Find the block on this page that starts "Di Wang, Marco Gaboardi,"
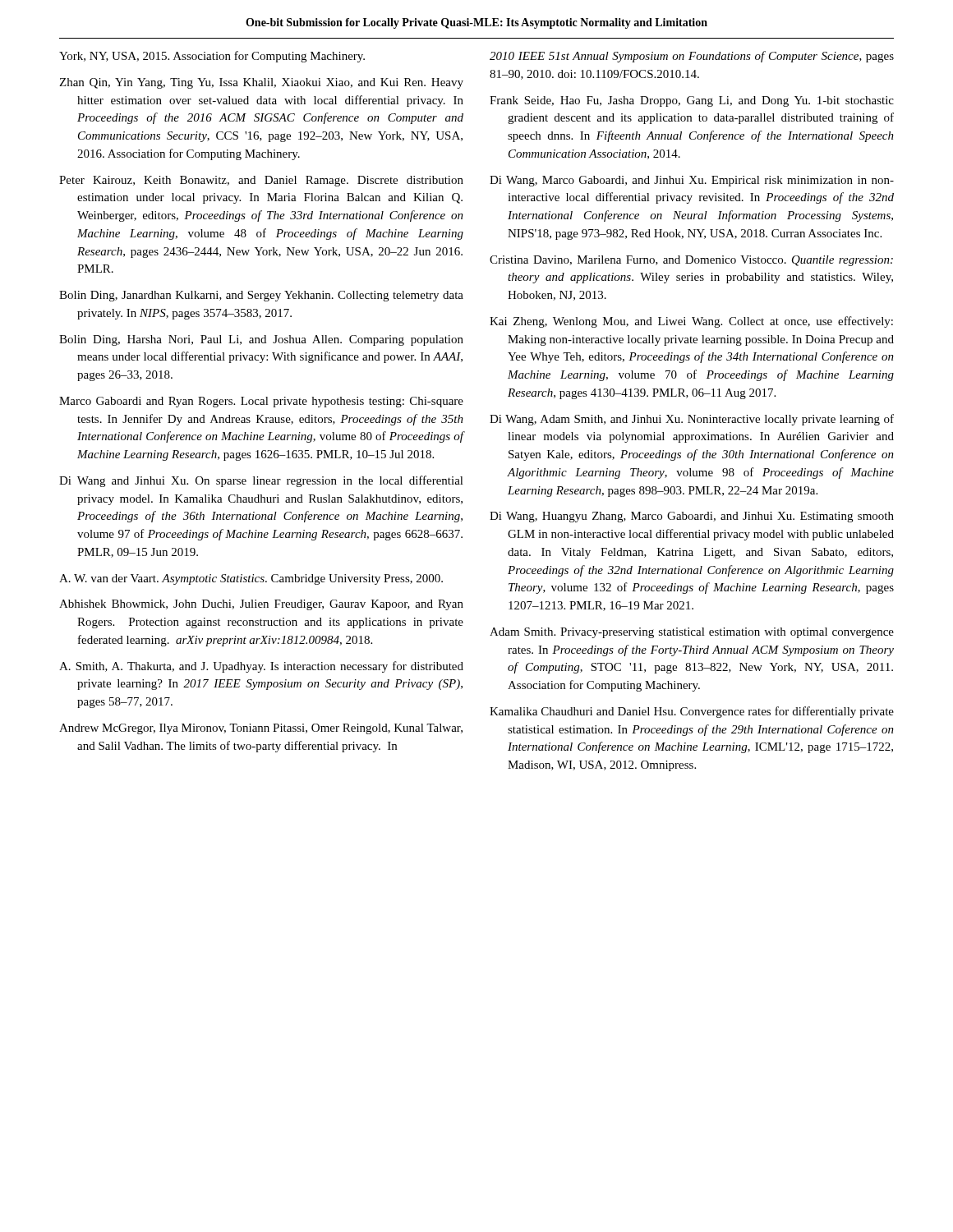The image size is (953, 1232). pos(692,206)
